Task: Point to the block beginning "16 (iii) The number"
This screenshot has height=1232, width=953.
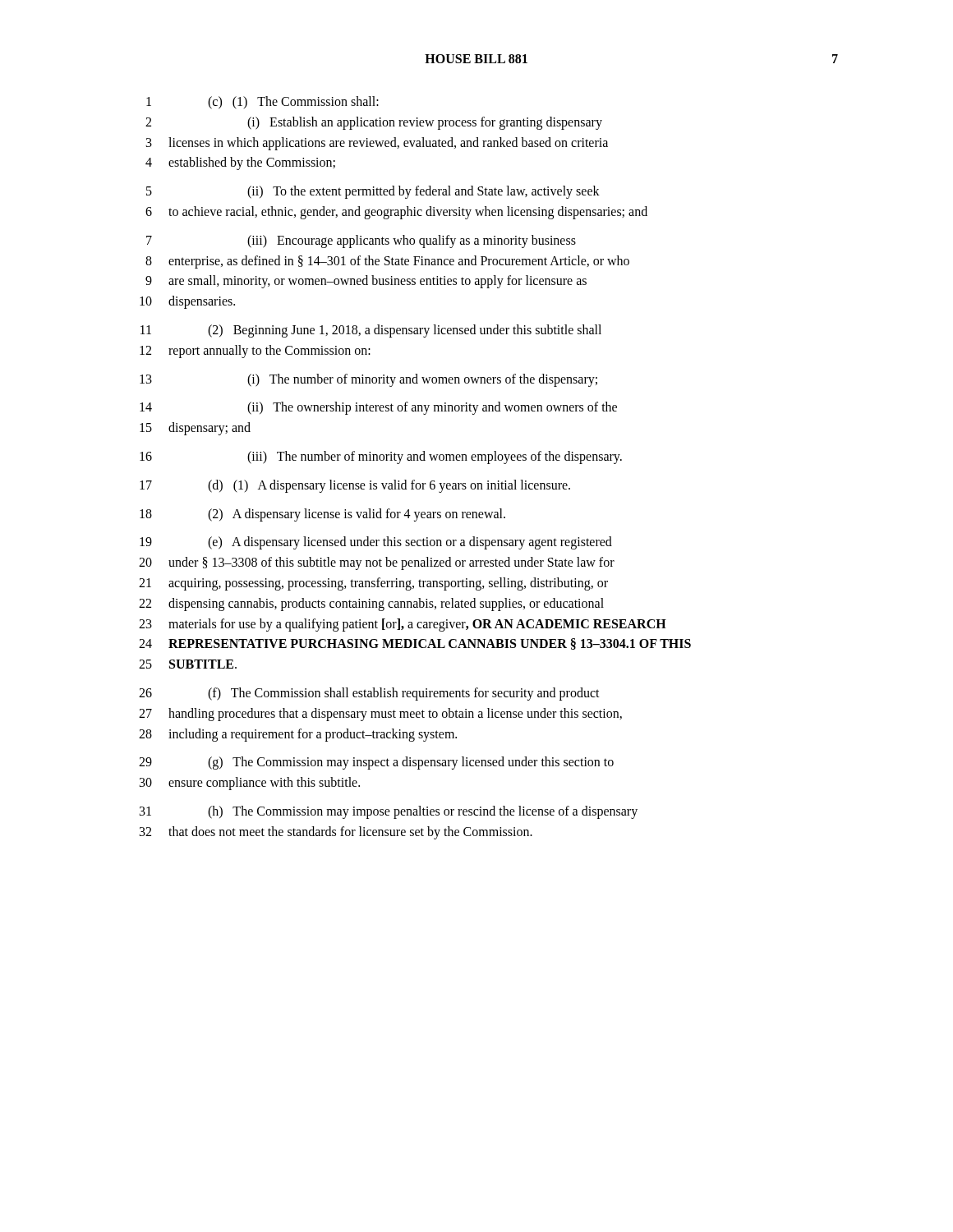Action: point(369,457)
